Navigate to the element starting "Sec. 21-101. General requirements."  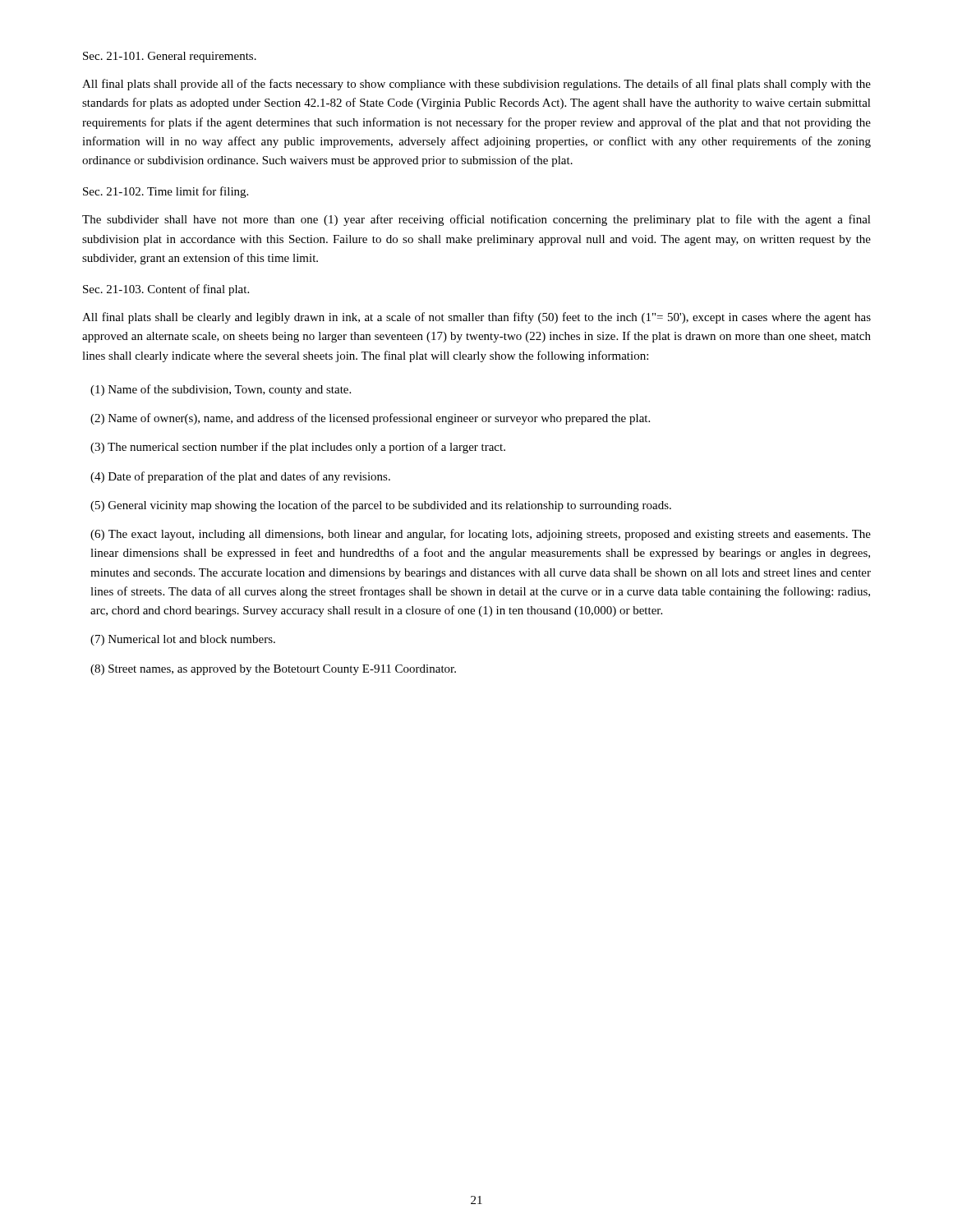170,57
